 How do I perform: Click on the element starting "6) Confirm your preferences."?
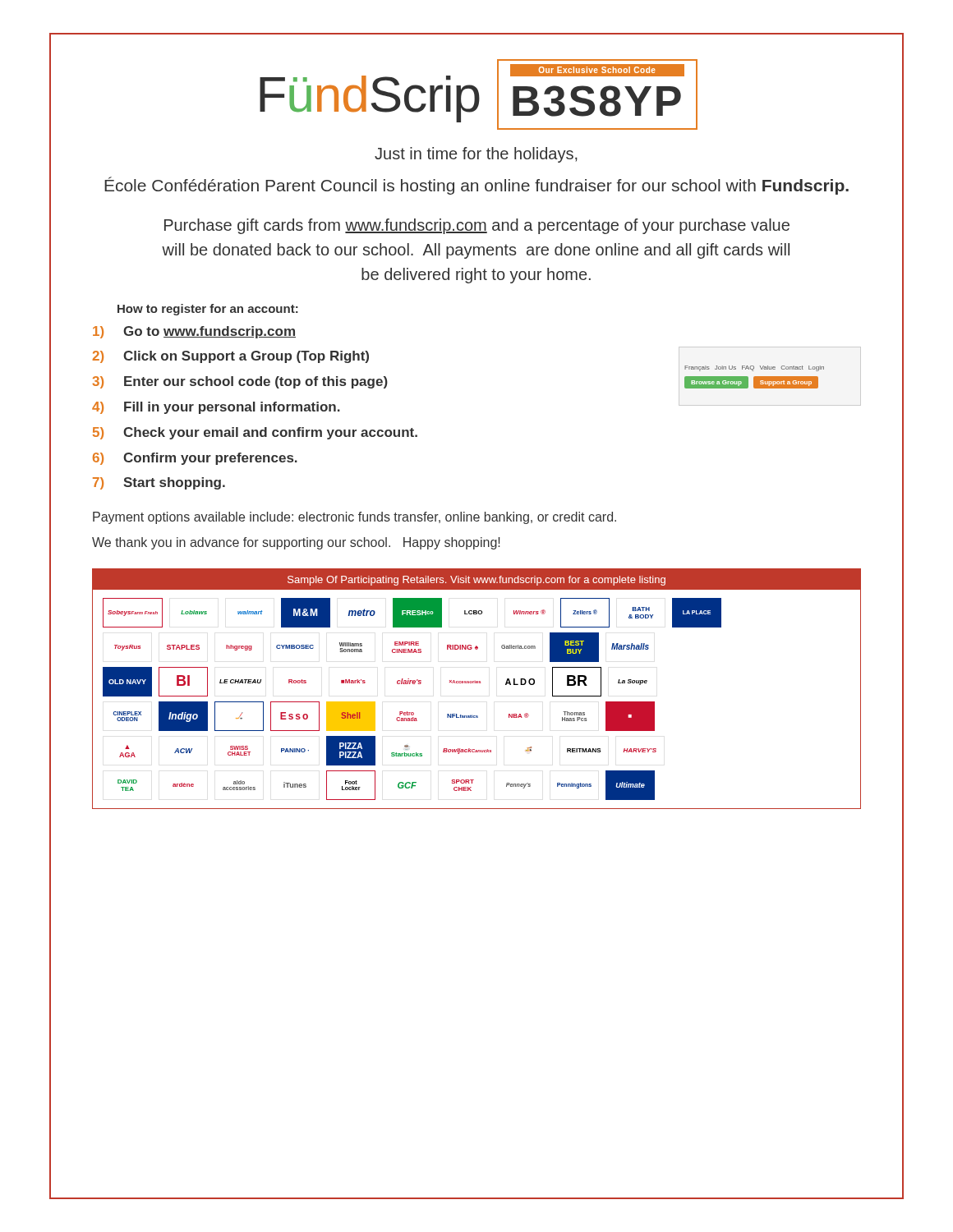195,458
